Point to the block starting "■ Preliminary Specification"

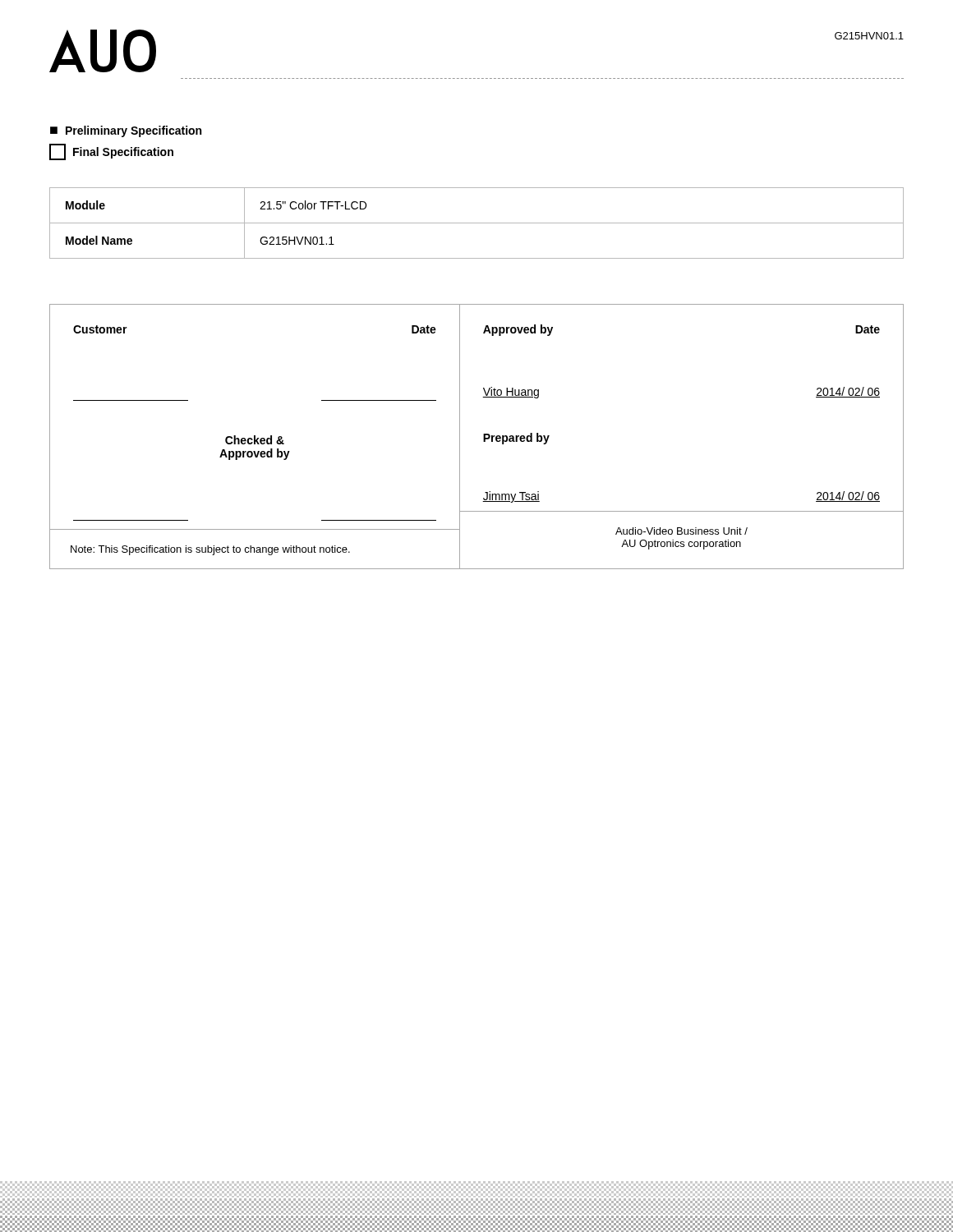pos(126,130)
